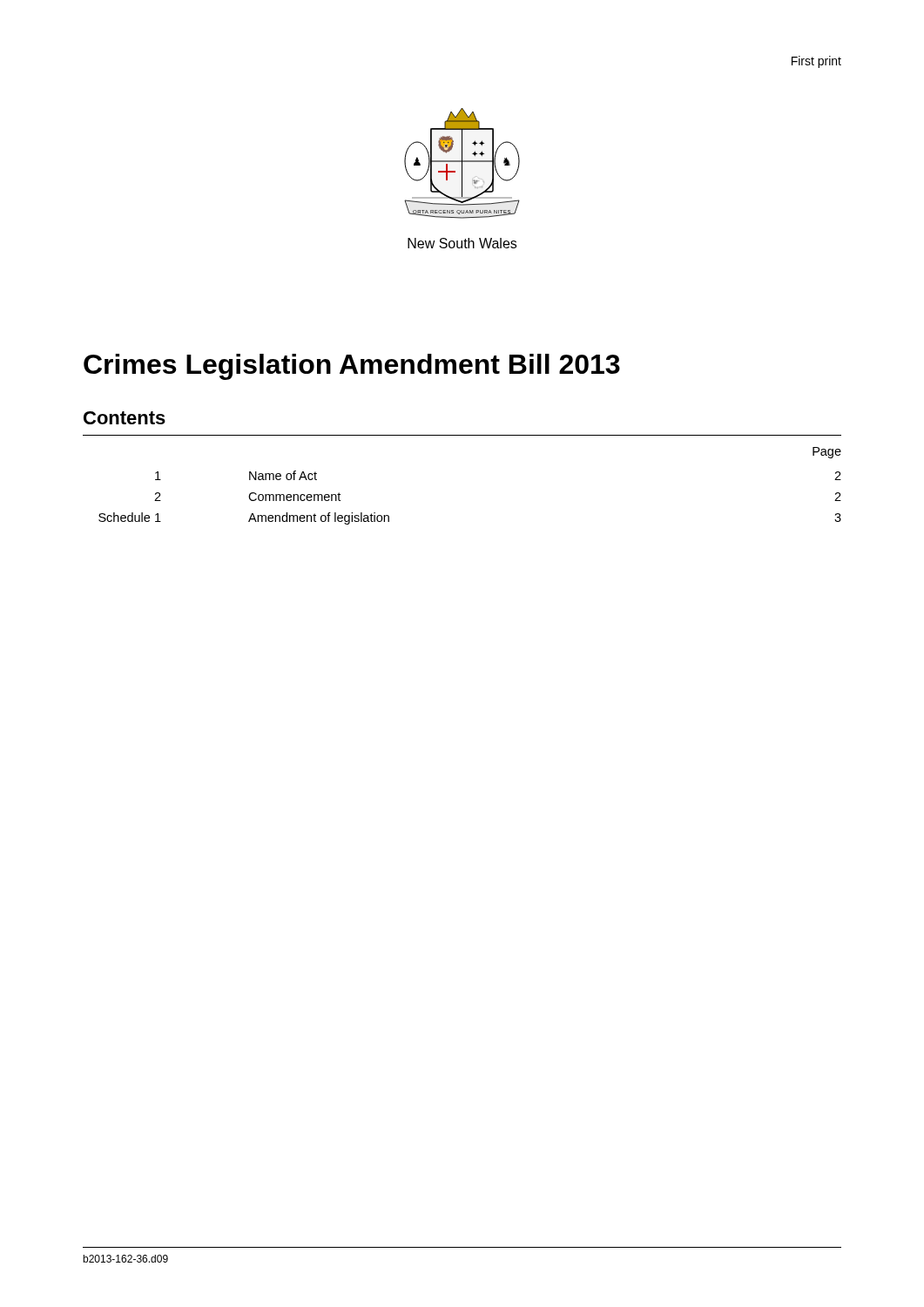924x1307 pixels.
Task: Find the text that says "First print"
Action: coord(816,61)
